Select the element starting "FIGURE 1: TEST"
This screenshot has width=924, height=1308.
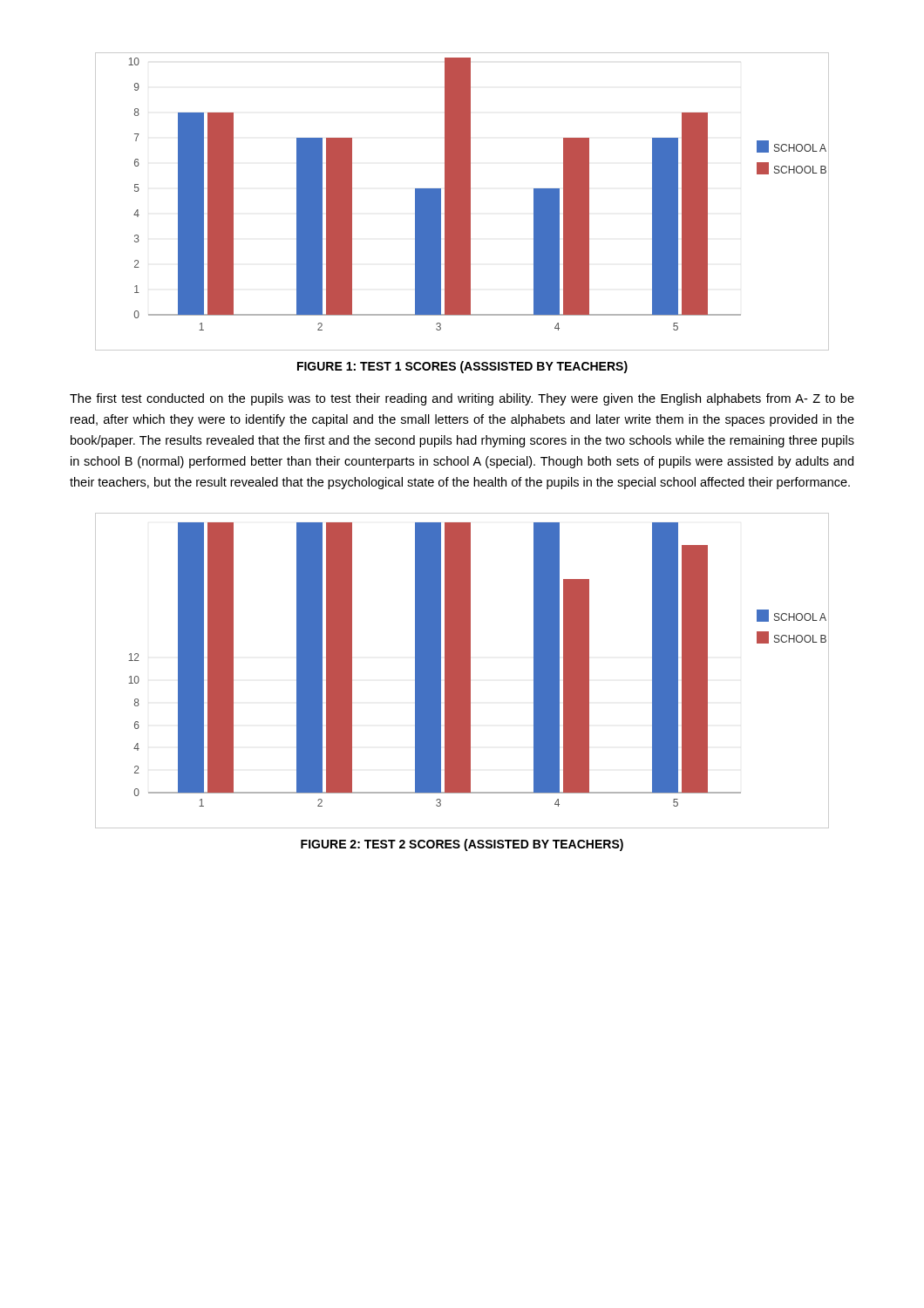[462, 366]
